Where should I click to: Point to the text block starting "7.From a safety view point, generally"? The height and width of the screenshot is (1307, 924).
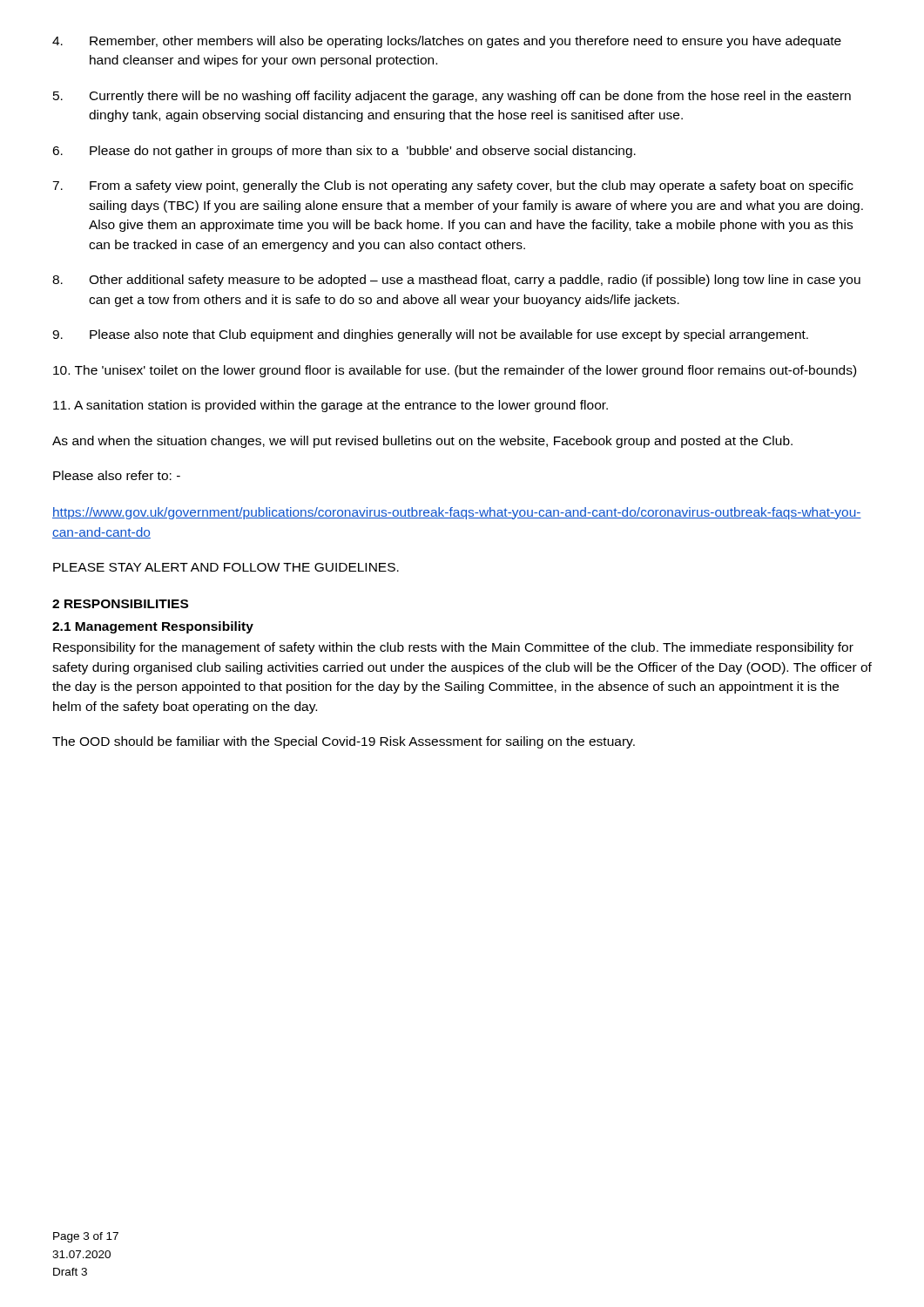pos(460,215)
